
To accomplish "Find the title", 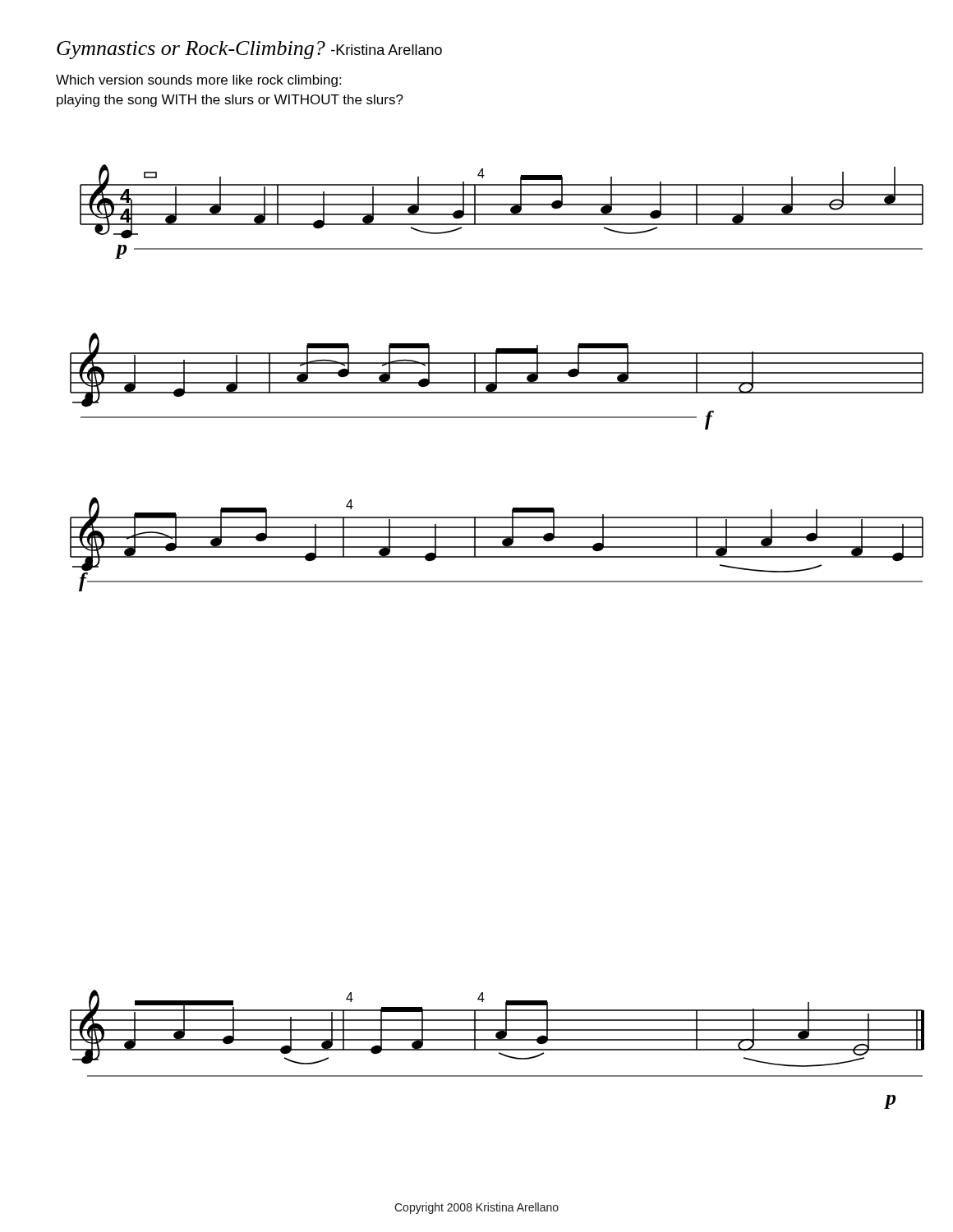I will pos(249,48).
